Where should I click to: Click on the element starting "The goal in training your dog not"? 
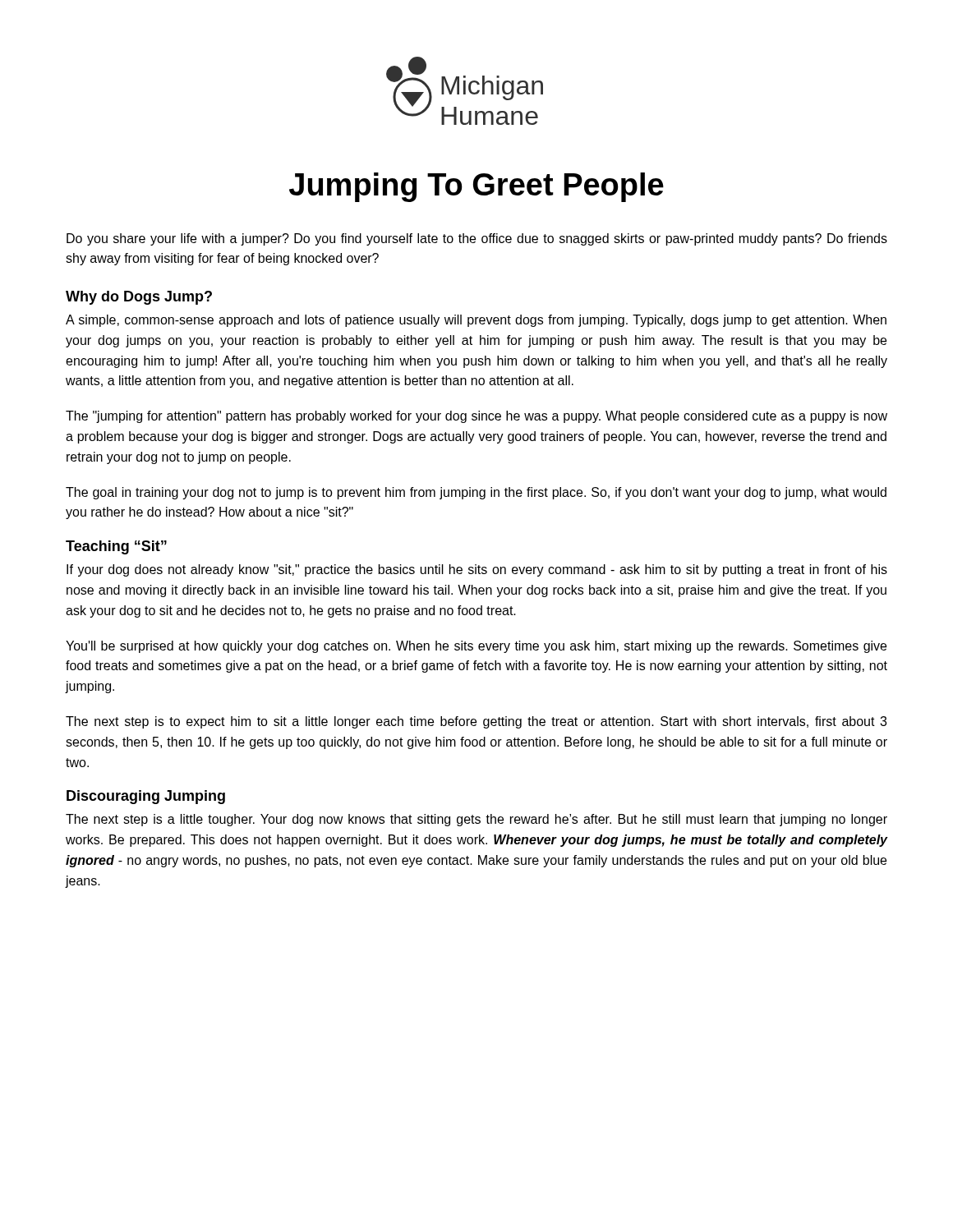pos(476,502)
